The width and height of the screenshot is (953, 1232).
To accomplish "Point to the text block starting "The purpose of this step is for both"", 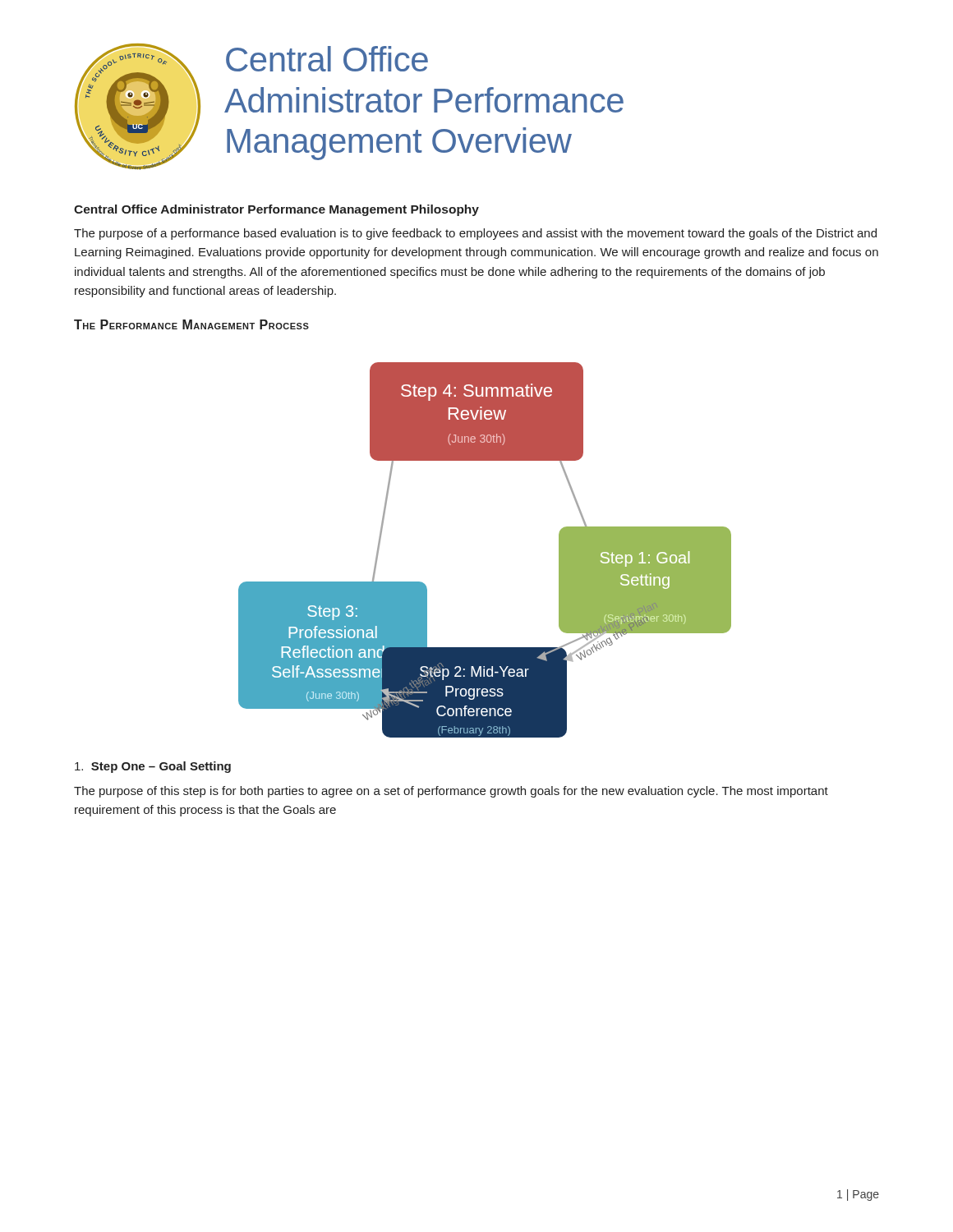I will [476, 800].
